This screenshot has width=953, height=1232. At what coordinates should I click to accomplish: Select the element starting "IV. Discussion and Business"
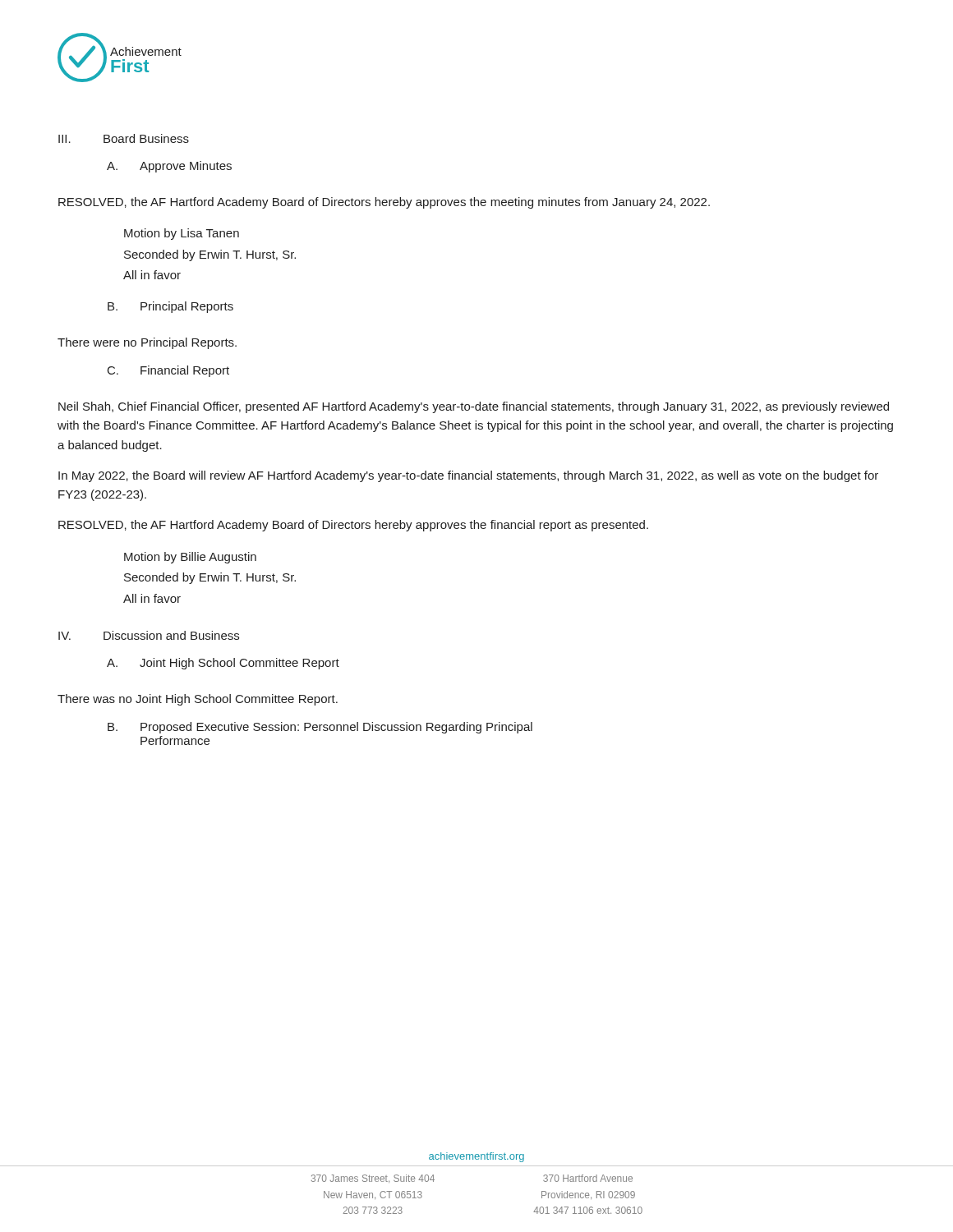click(149, 635)
